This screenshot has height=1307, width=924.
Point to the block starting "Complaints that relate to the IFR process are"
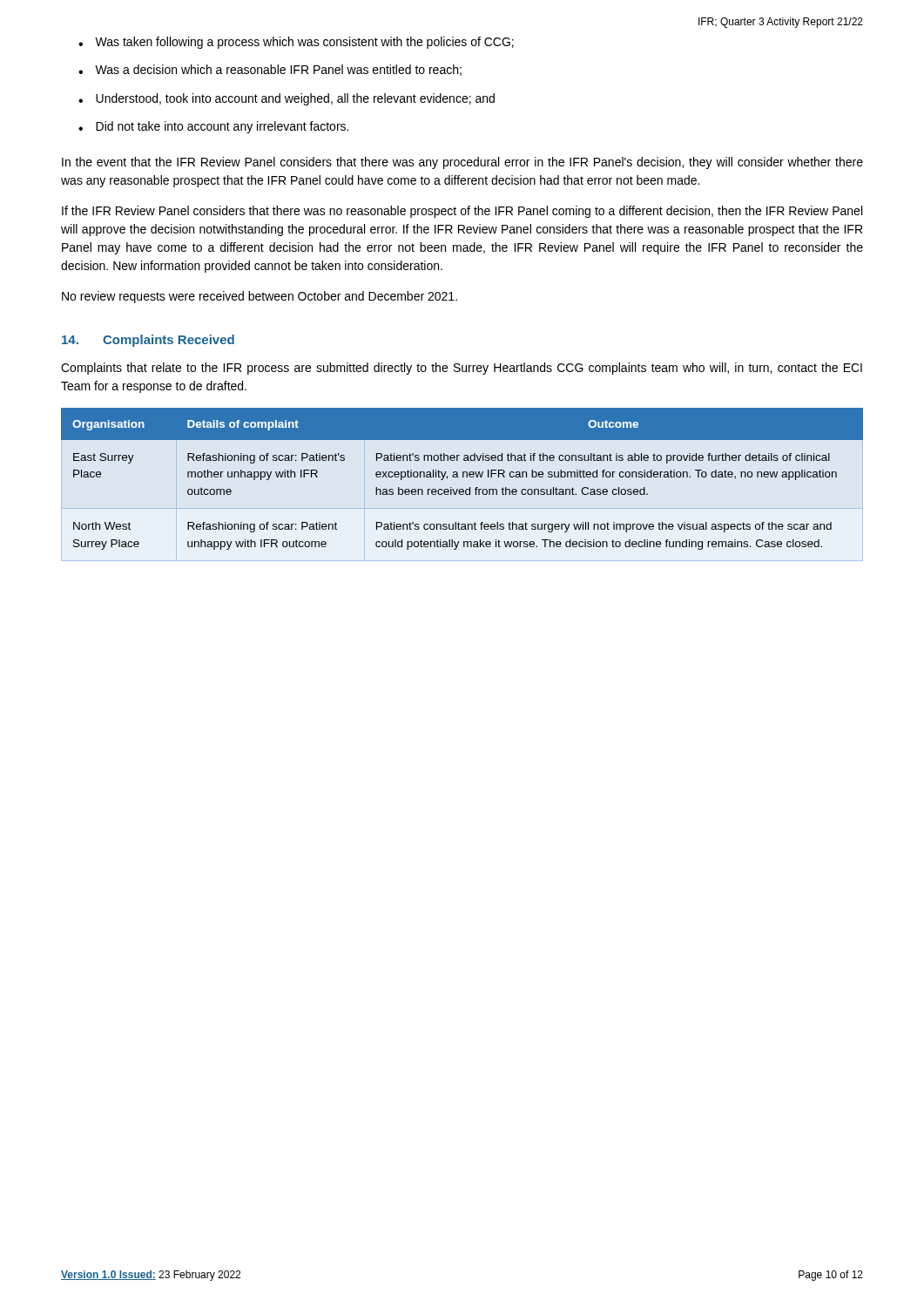(462, 376)
